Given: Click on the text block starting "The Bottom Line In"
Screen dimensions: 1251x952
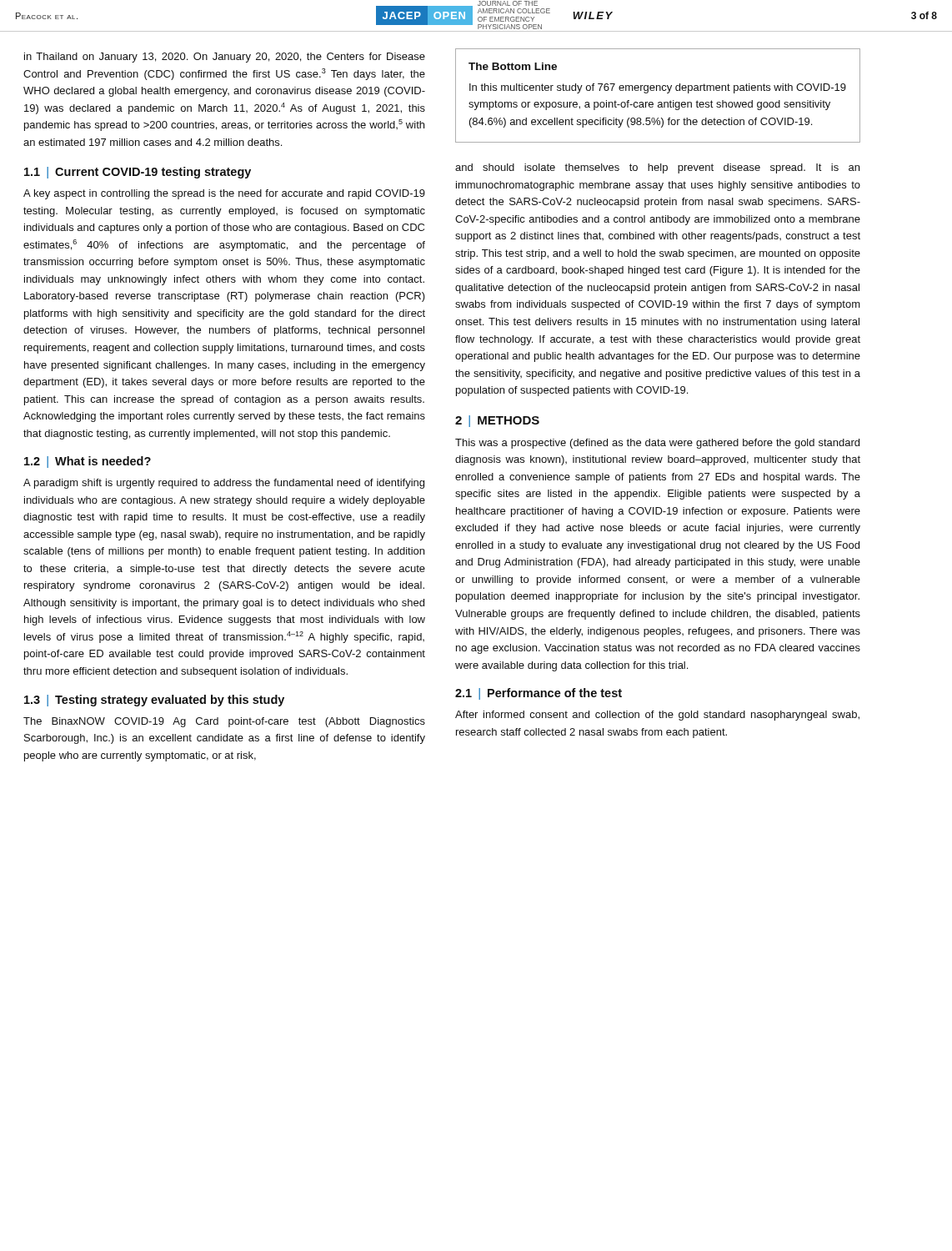Looking at the screenshot, I should (658, 95).
